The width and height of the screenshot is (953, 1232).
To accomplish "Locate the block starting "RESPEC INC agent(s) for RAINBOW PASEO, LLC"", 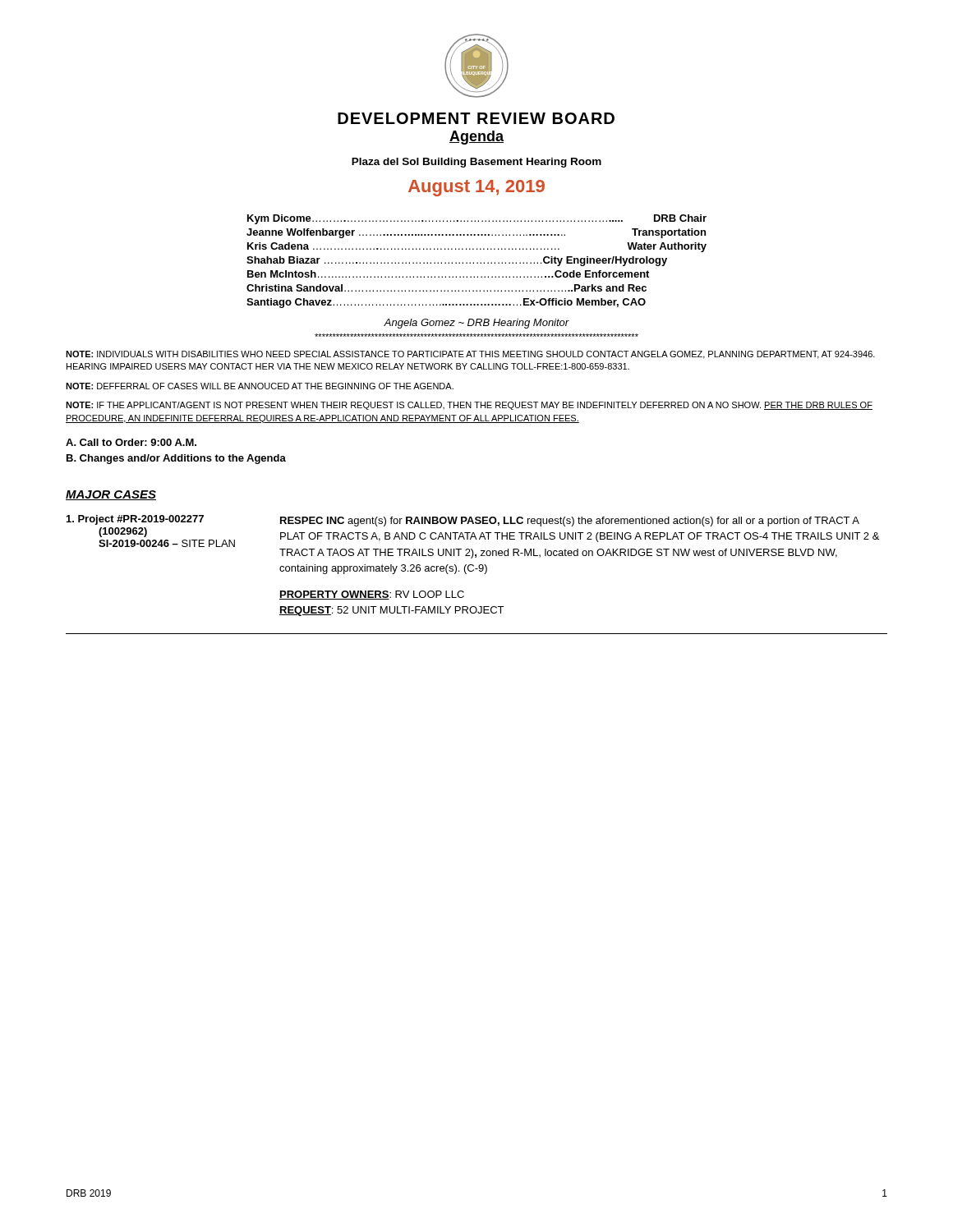I will click(583, 566).
